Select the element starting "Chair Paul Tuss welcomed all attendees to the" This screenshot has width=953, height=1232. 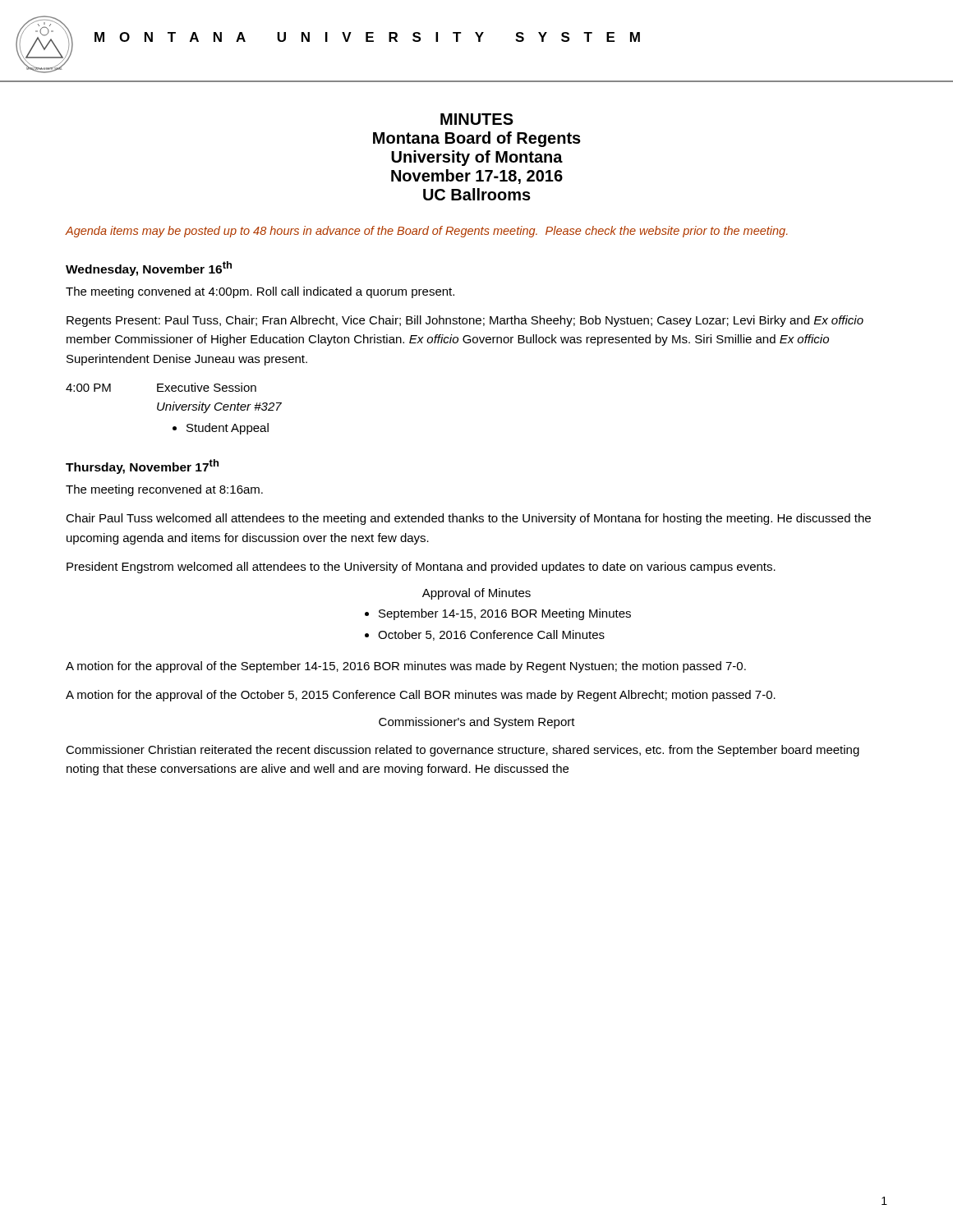pos(469,528)
